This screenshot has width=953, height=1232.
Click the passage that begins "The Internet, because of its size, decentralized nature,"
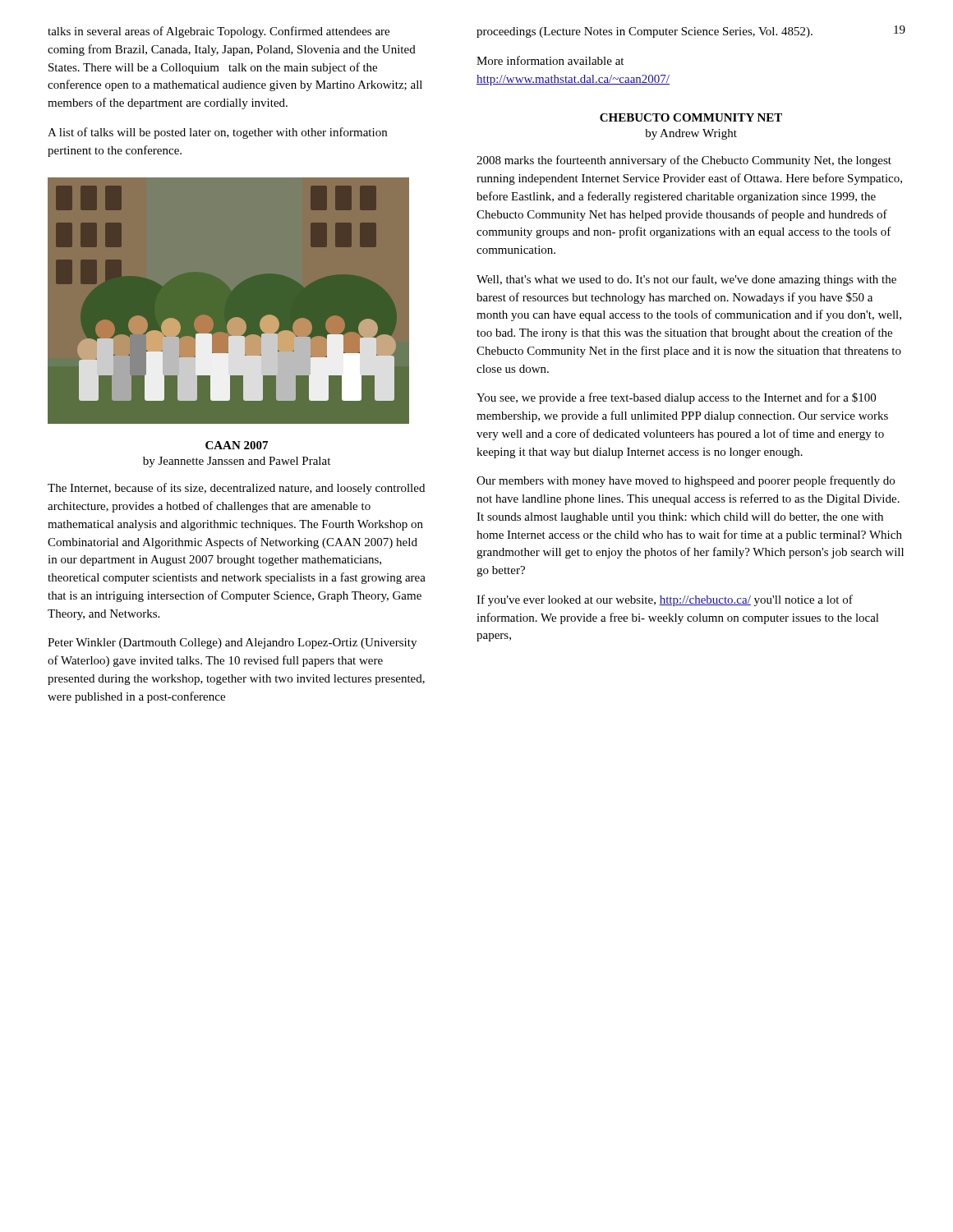coord(237,551)
